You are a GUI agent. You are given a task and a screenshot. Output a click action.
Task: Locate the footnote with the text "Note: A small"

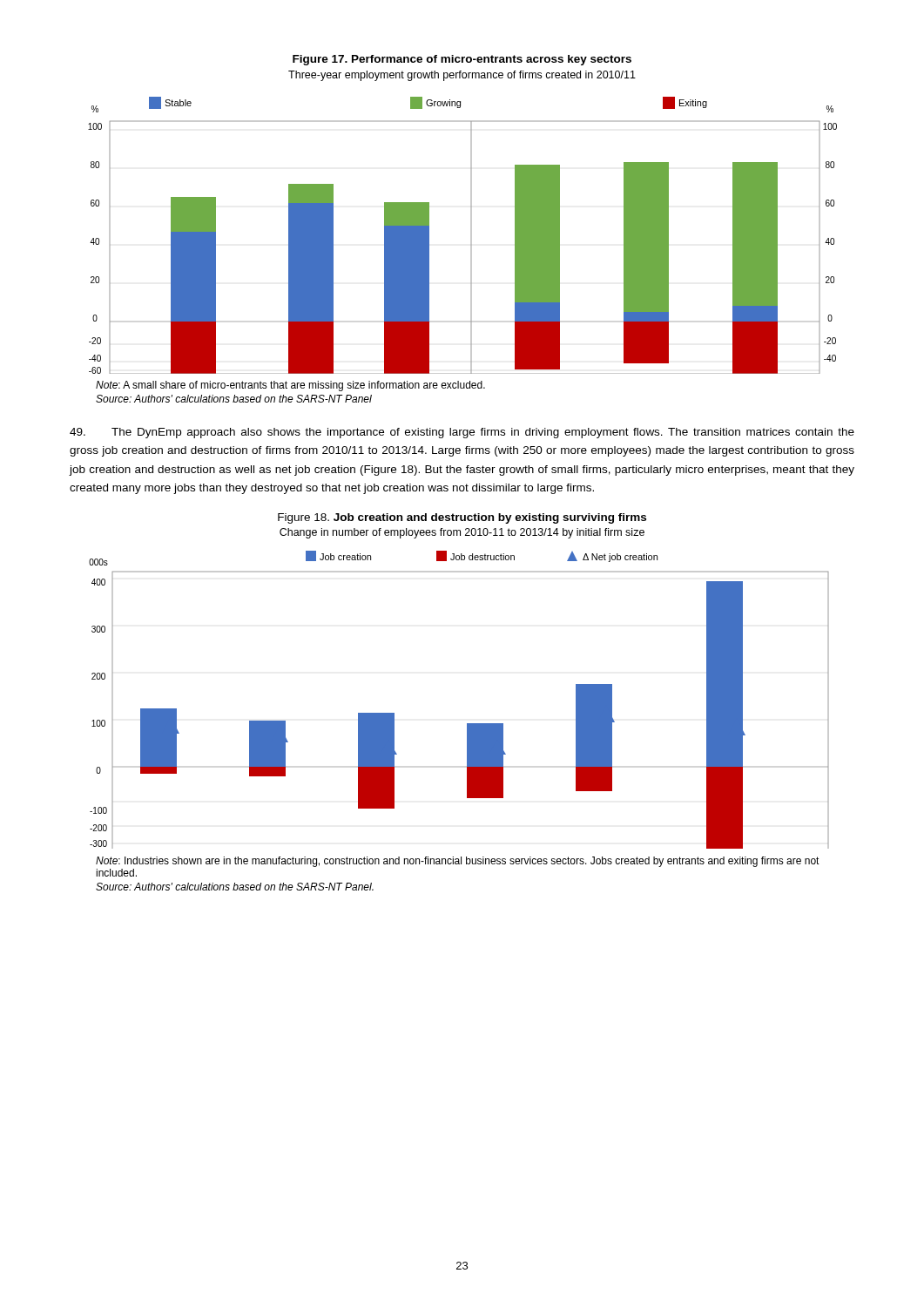pyautogui.click(x=291, y=385)
